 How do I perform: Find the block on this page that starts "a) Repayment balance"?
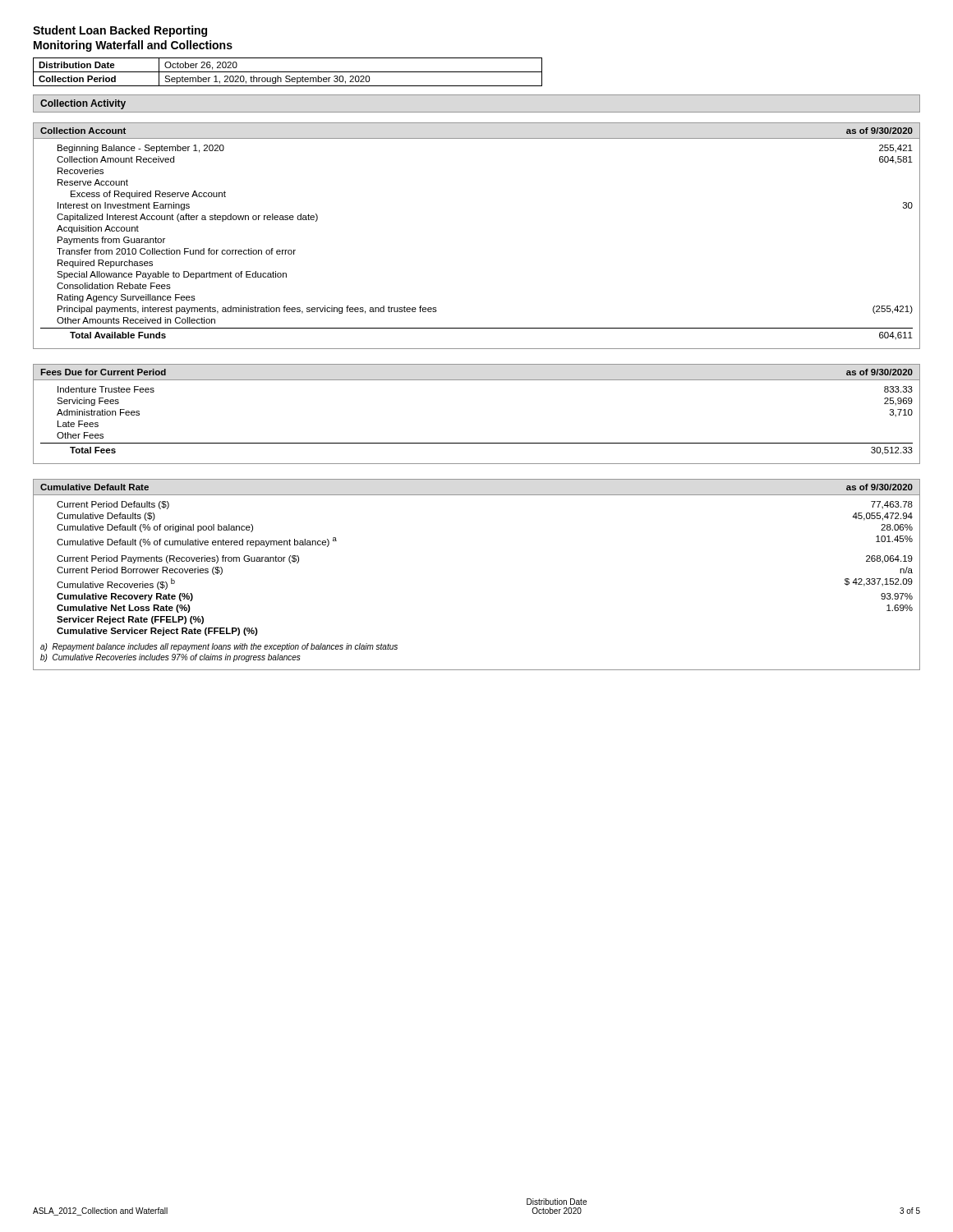click(x=219, y=647)
